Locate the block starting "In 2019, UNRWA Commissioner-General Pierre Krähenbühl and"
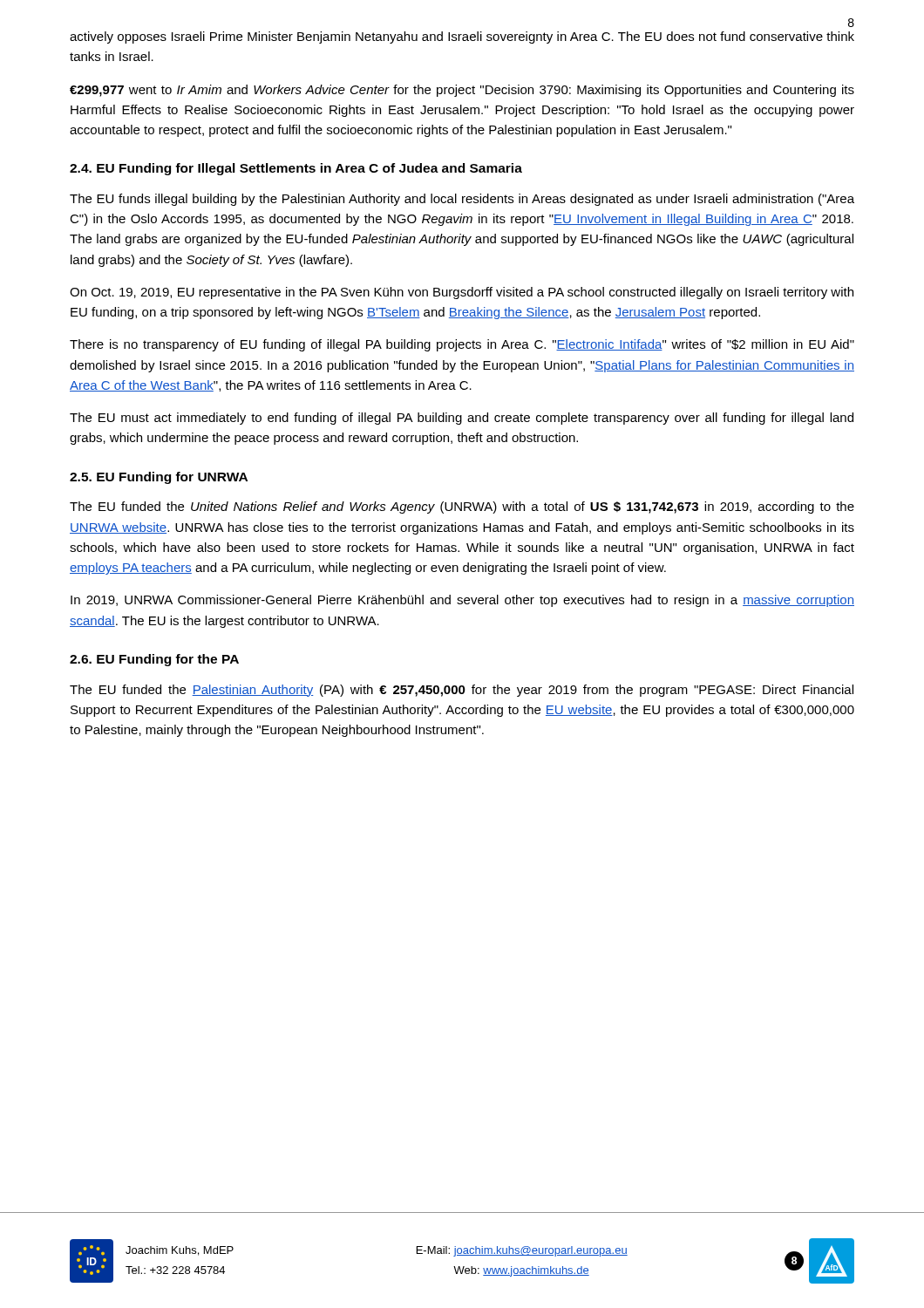The image size is (924, 1308). 462,610
